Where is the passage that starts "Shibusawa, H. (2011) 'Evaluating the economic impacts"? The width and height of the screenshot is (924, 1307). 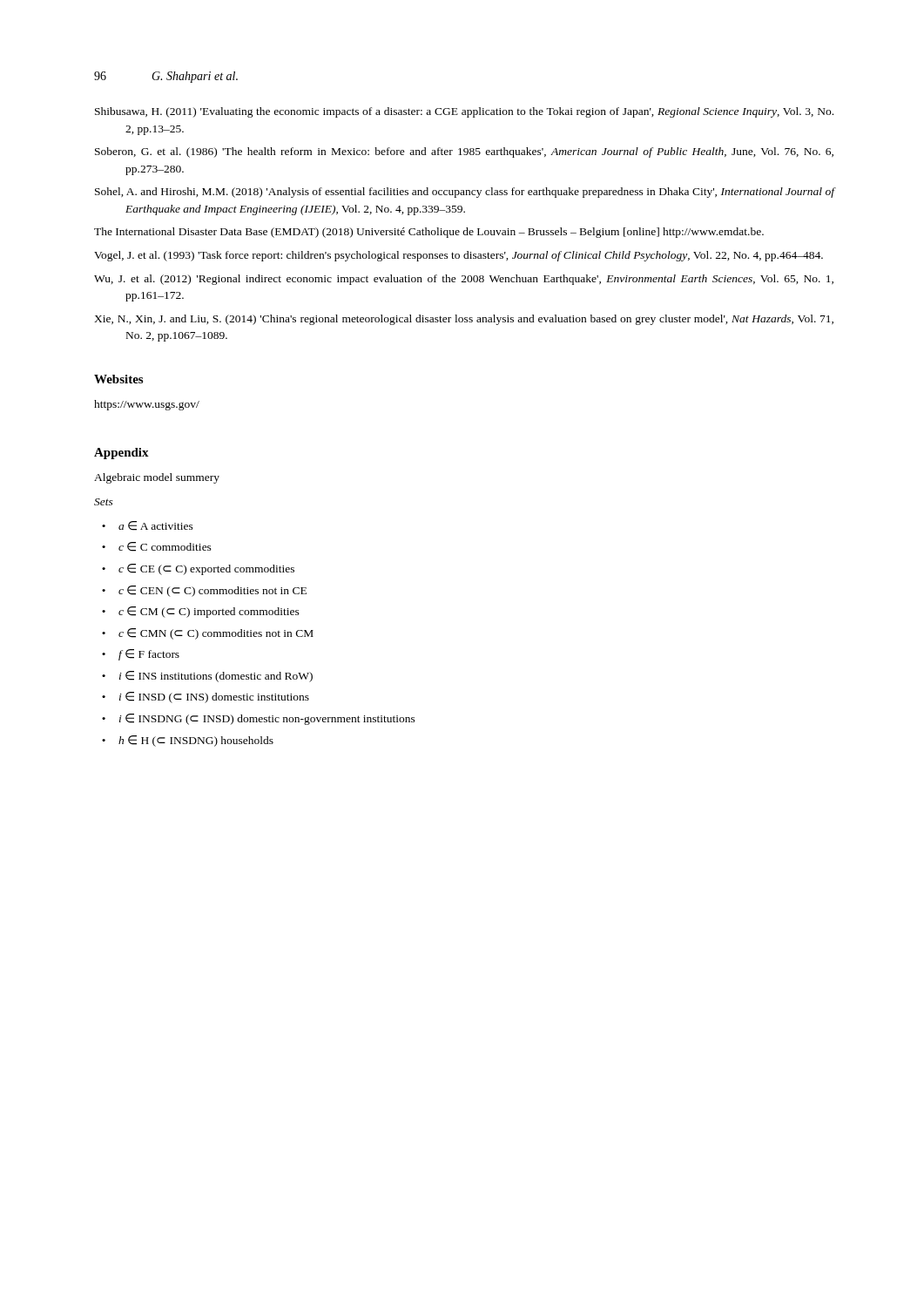pyautogui.click(x=464, y=120)
